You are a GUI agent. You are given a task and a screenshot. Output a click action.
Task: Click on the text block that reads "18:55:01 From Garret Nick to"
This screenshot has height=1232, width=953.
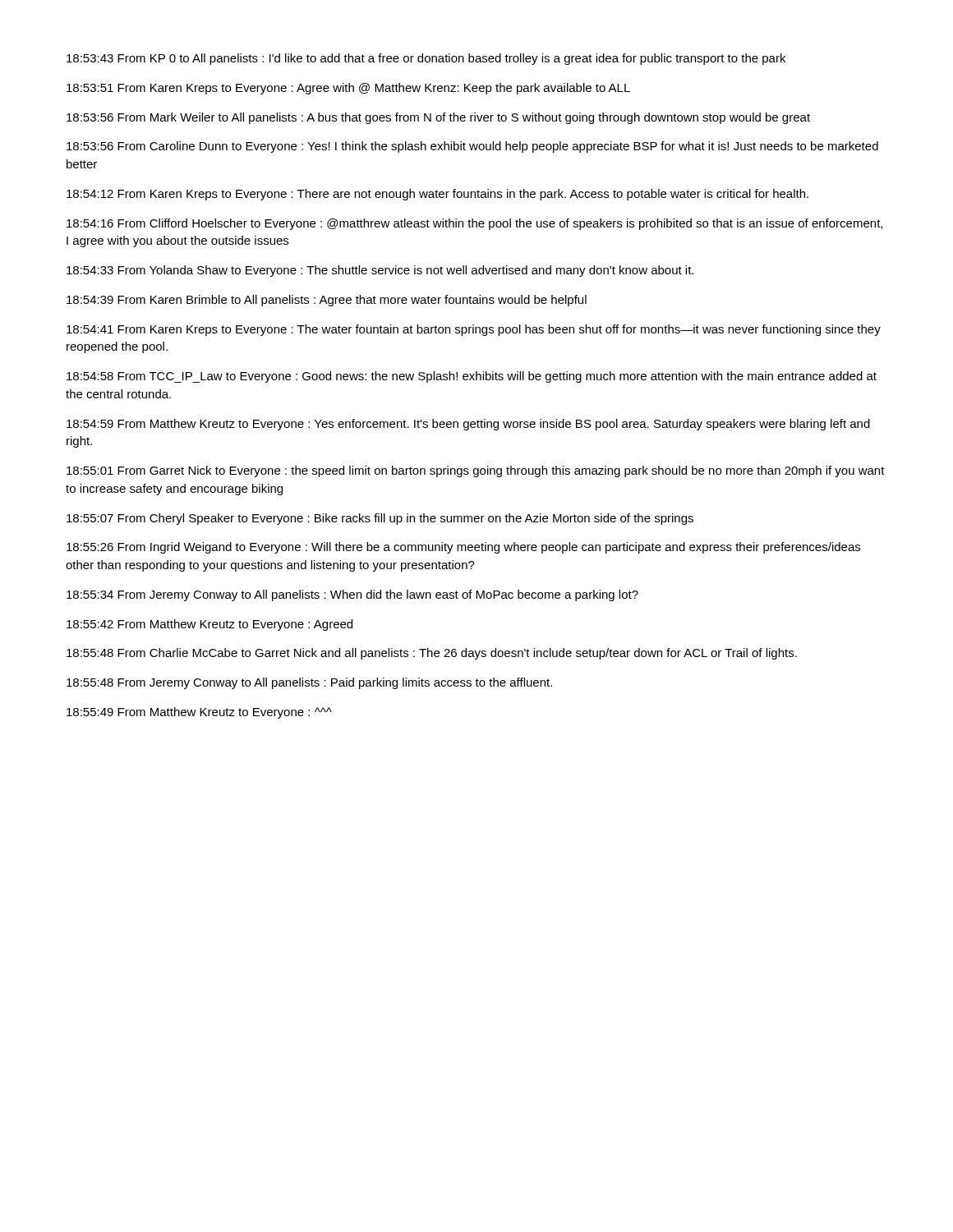coord(475,479)
